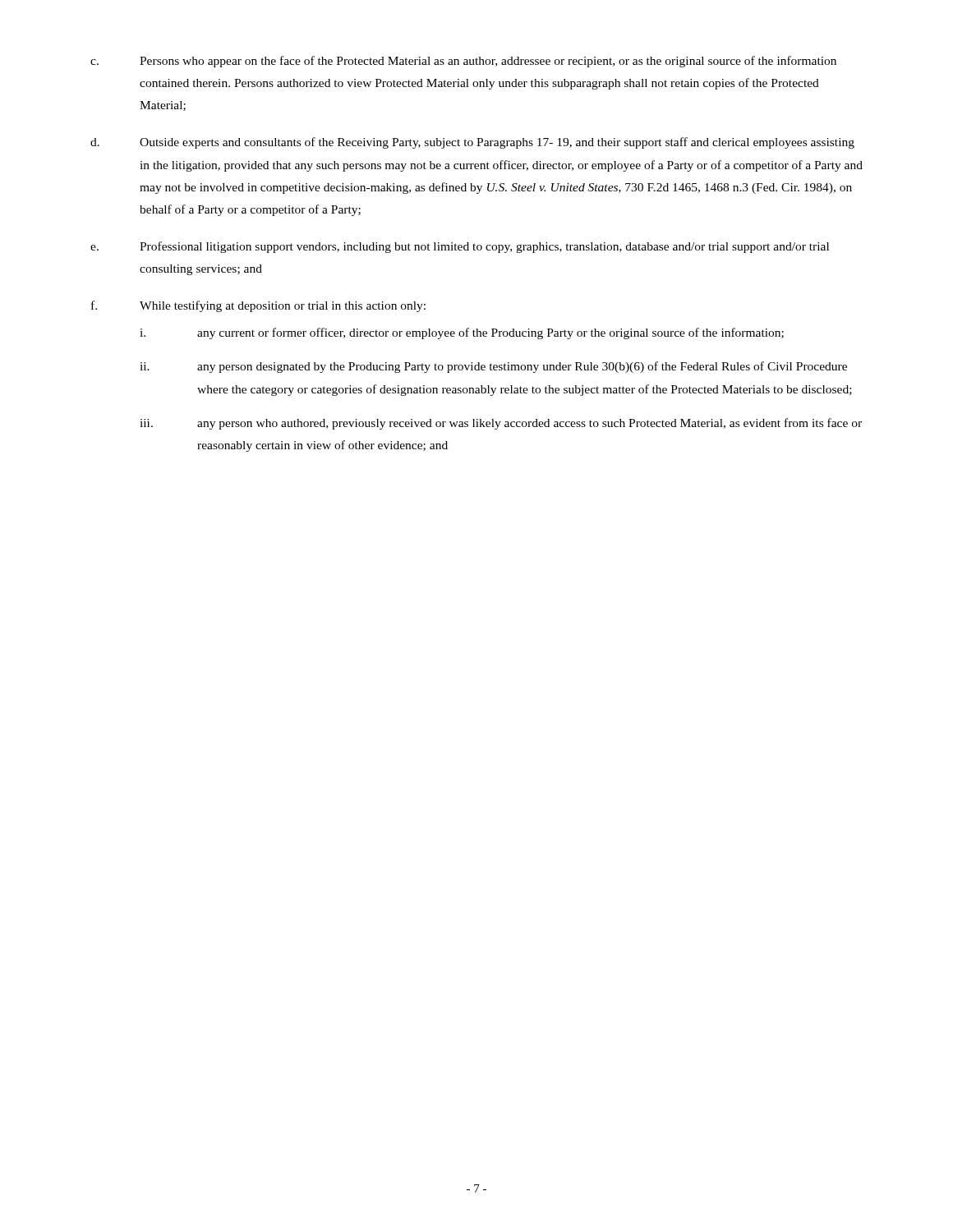953x1232 pixels.
Task: Select the region starting "c. Persons who appear on the face"
Action: tap(476, 83)
